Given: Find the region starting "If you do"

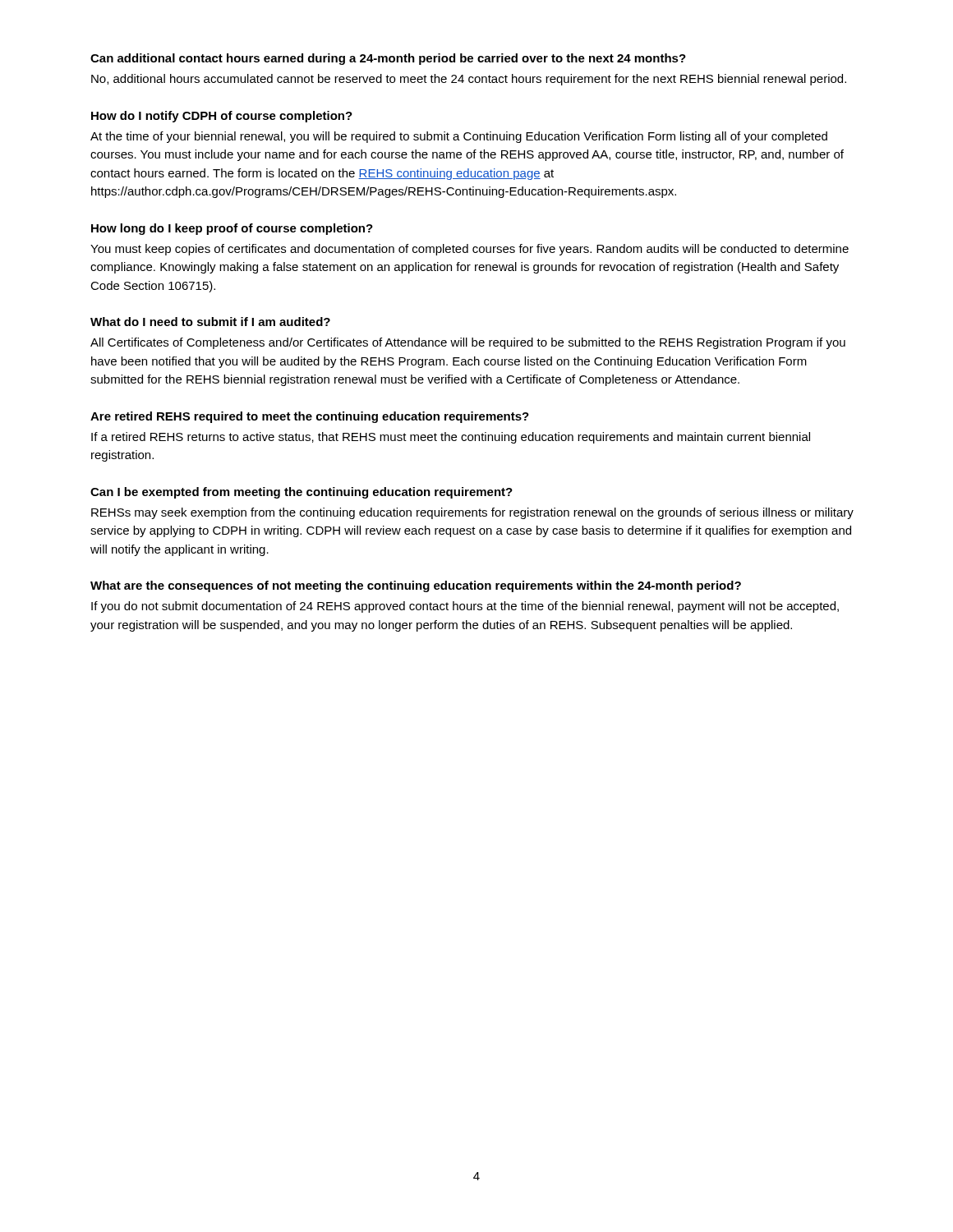Looking at the screenshot, I should [465, 615].
